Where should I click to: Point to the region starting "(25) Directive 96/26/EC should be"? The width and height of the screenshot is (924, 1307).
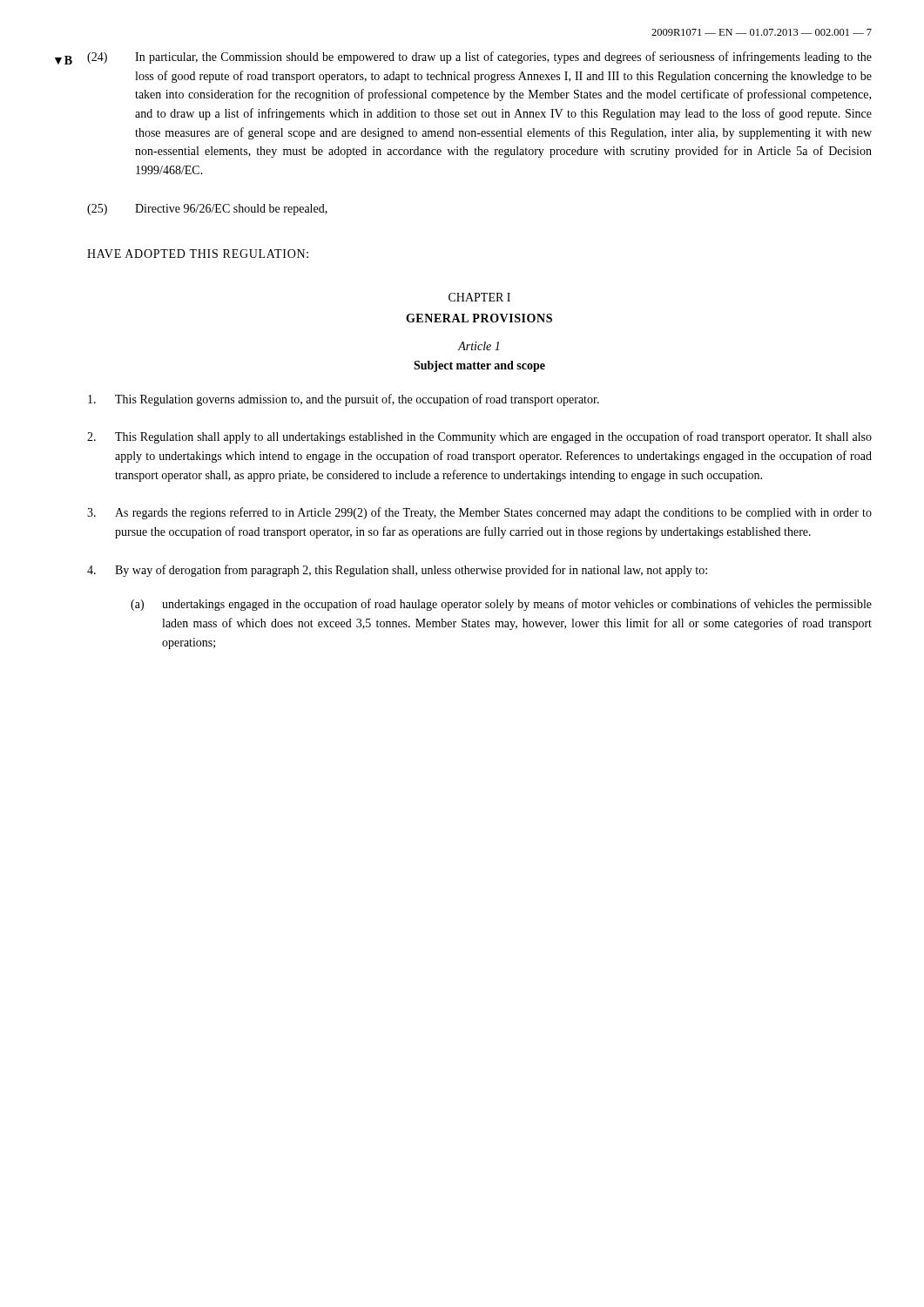point(207,210)
